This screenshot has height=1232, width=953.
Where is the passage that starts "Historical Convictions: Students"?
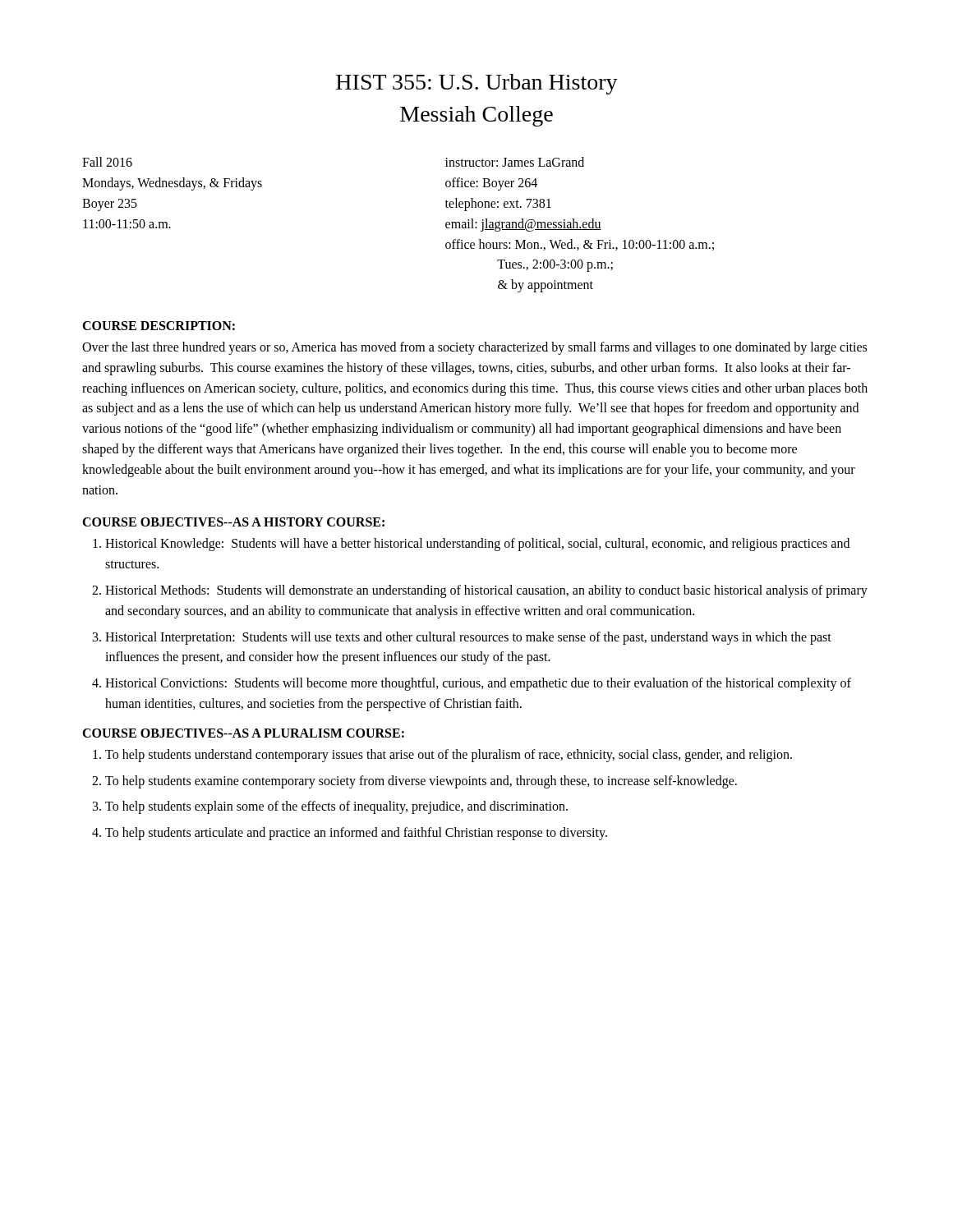pos(478,693)
